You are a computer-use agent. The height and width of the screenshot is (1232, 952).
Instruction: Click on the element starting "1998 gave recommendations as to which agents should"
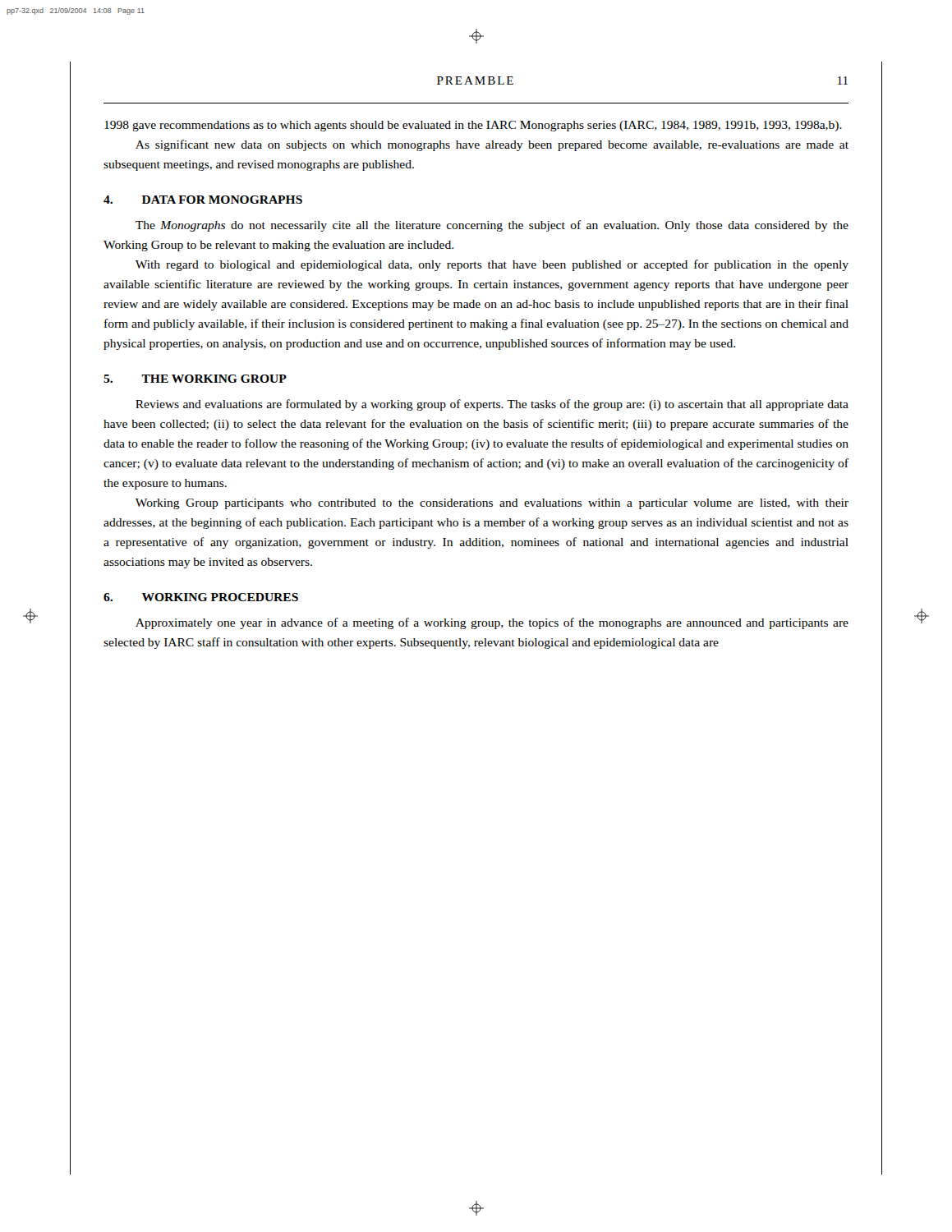pos(476,125)
